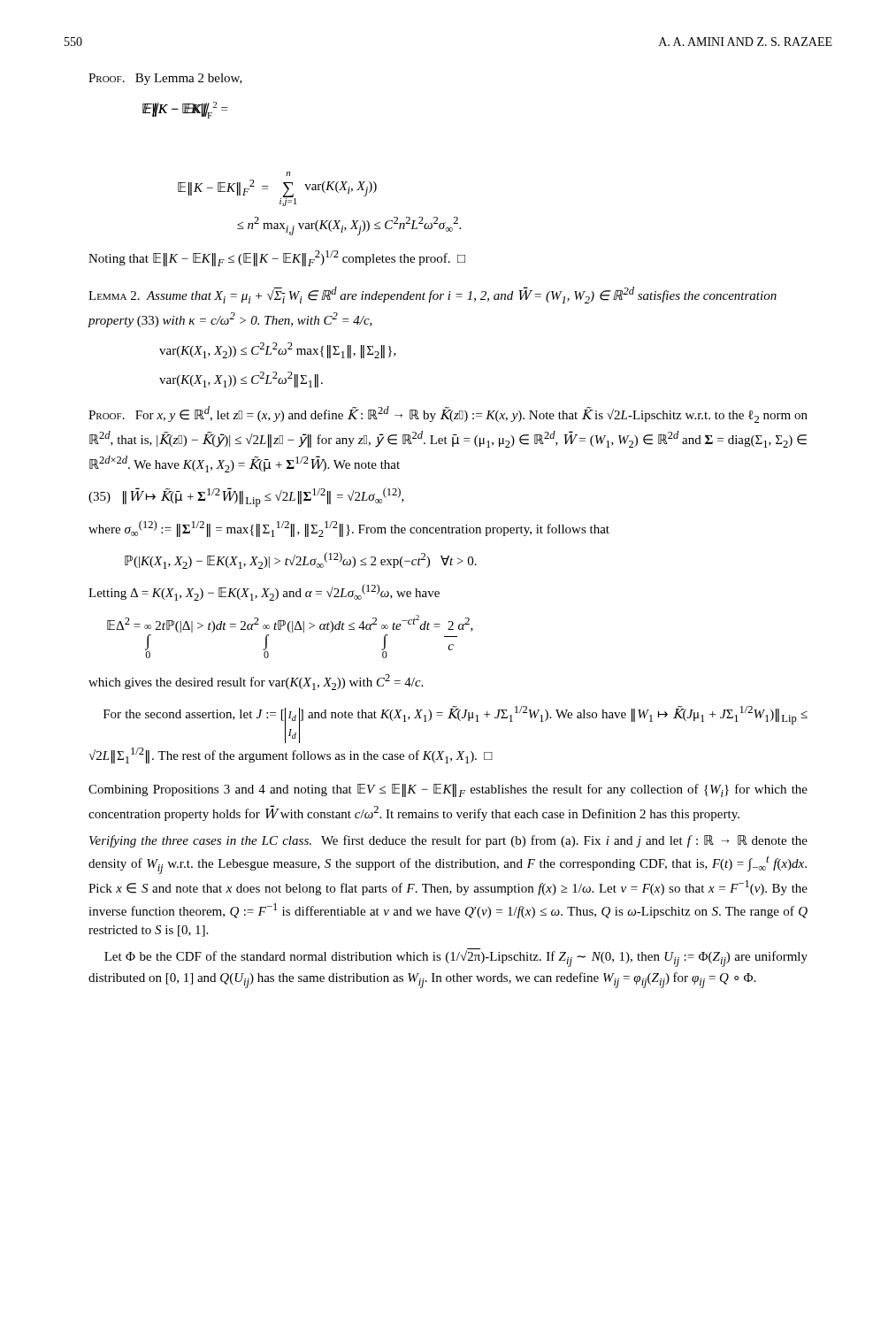The width and height of the screenshot is (896, 1327).
Task: Locate the formula containing "𝔼‖K − 𝔼K‖"
Action: pos(185,110)
